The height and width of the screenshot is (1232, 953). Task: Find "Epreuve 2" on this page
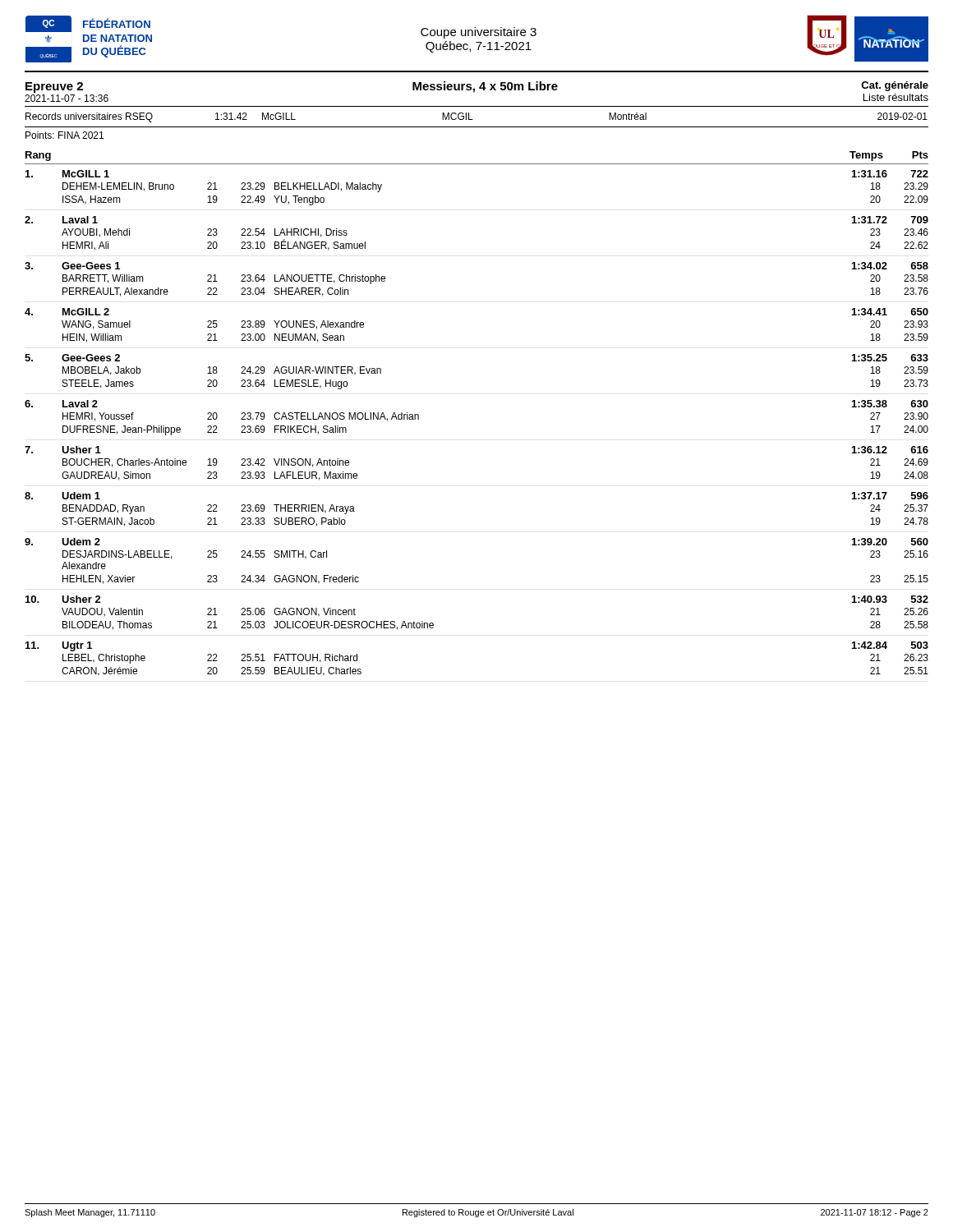54,86
